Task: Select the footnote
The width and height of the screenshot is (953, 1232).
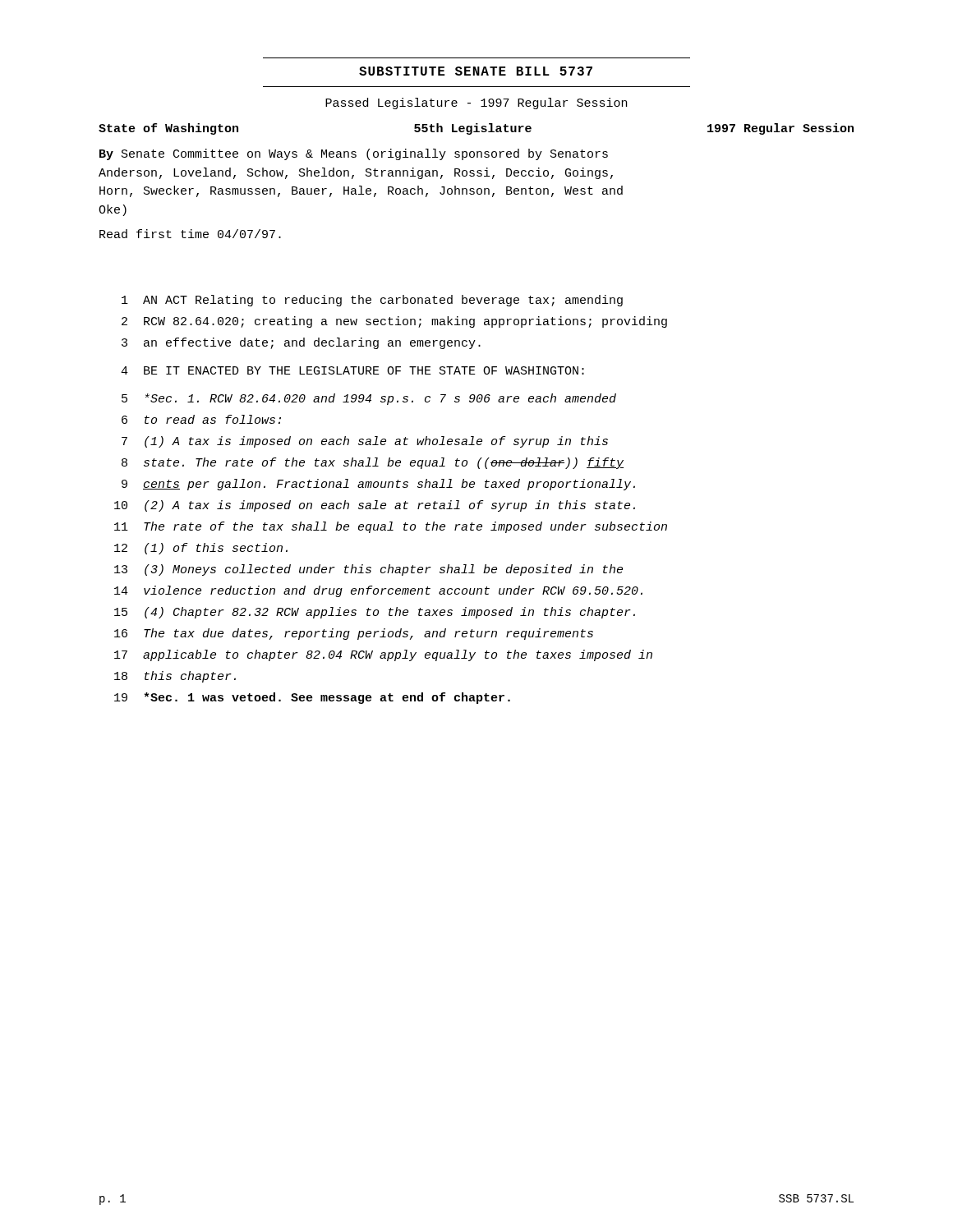Action: click(476, 699)
